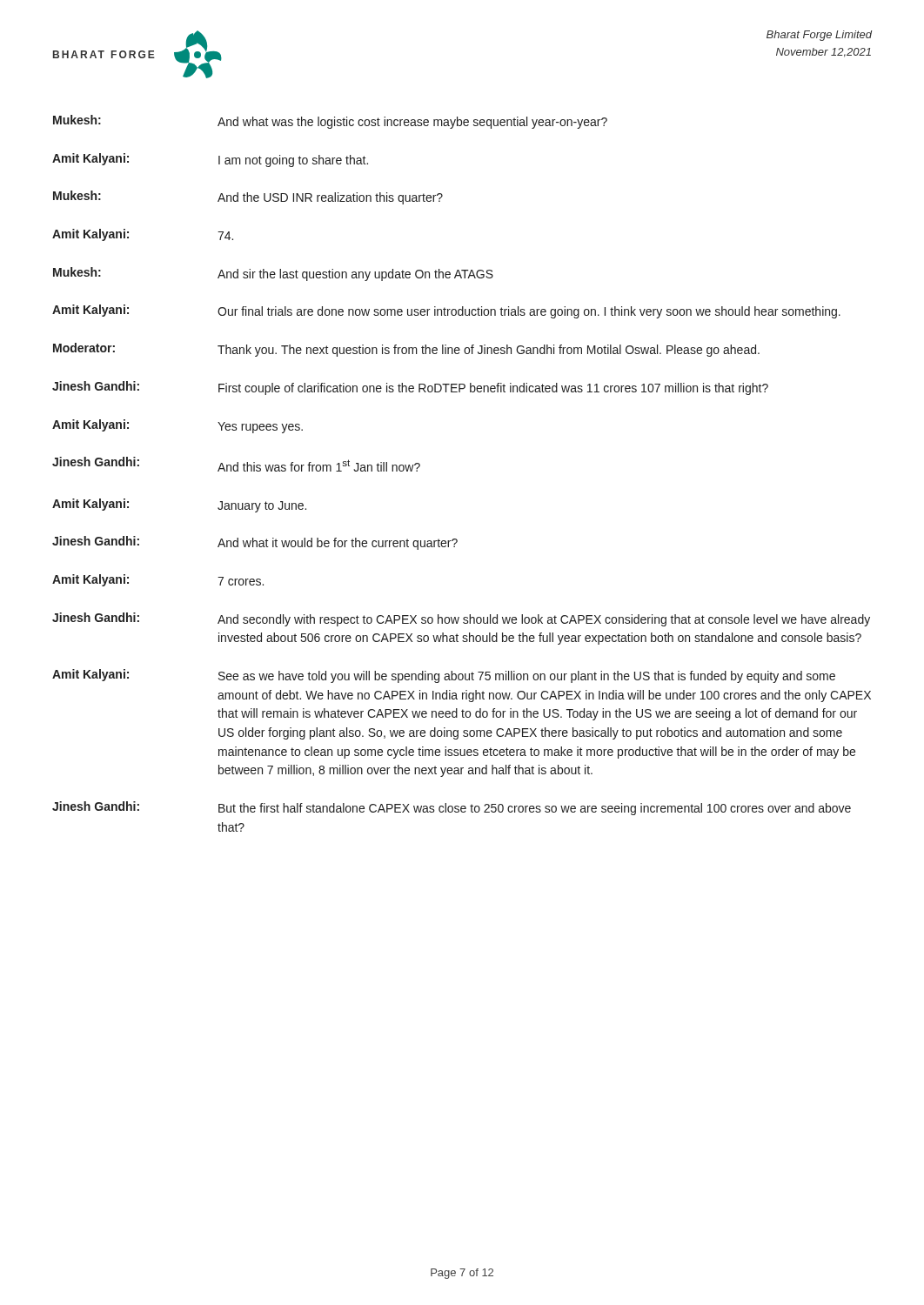The height and width of the screenshot is (1305, 924).
Task: Where is the passage that starts "Mukesh: And the"?
Action: click(248, 197)
